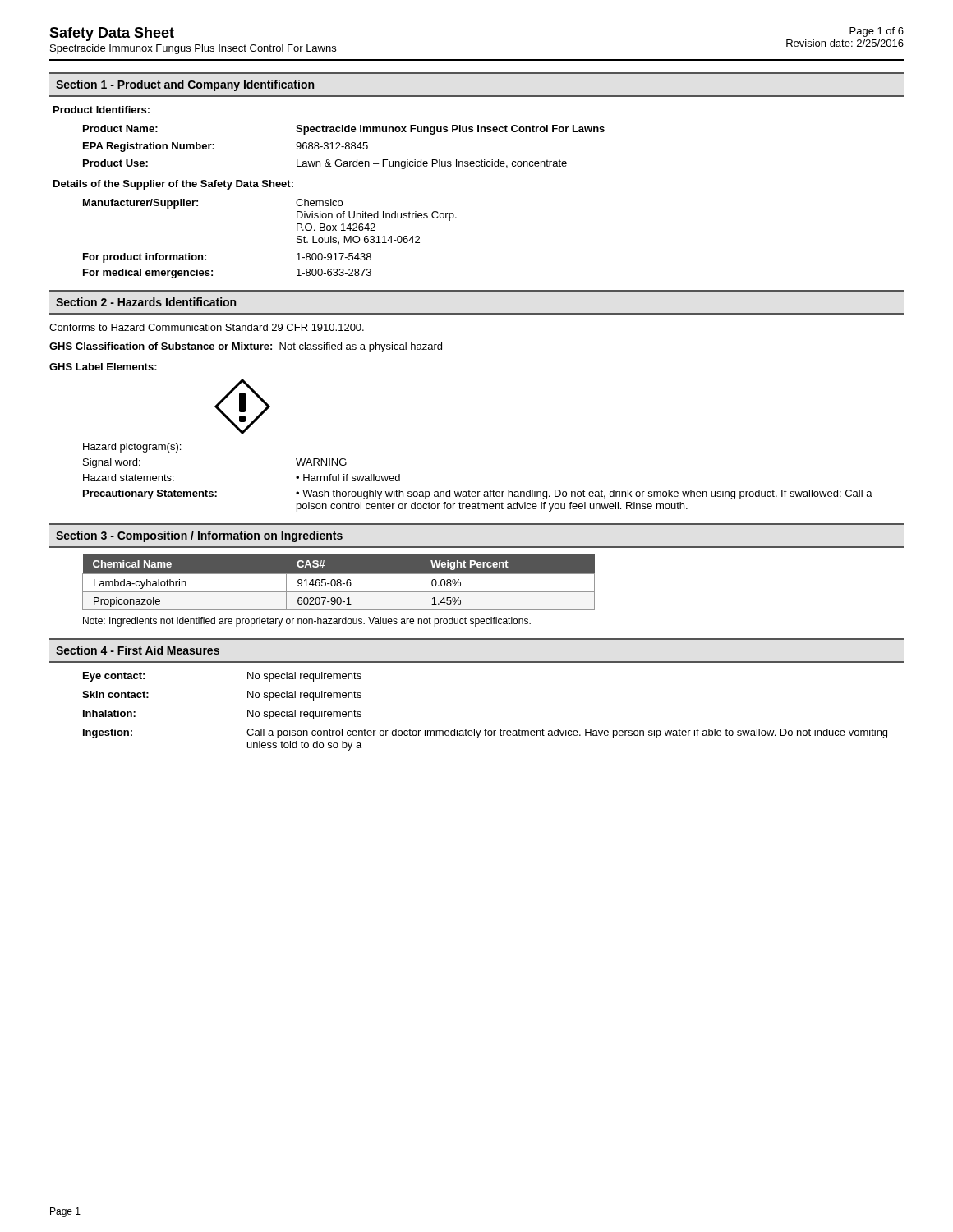Select the text block that reads "GHS Classification of Substance or Mixture: Not classified"
The image size is (953, 1232).
pyautogui.click(x=246, y=346)
